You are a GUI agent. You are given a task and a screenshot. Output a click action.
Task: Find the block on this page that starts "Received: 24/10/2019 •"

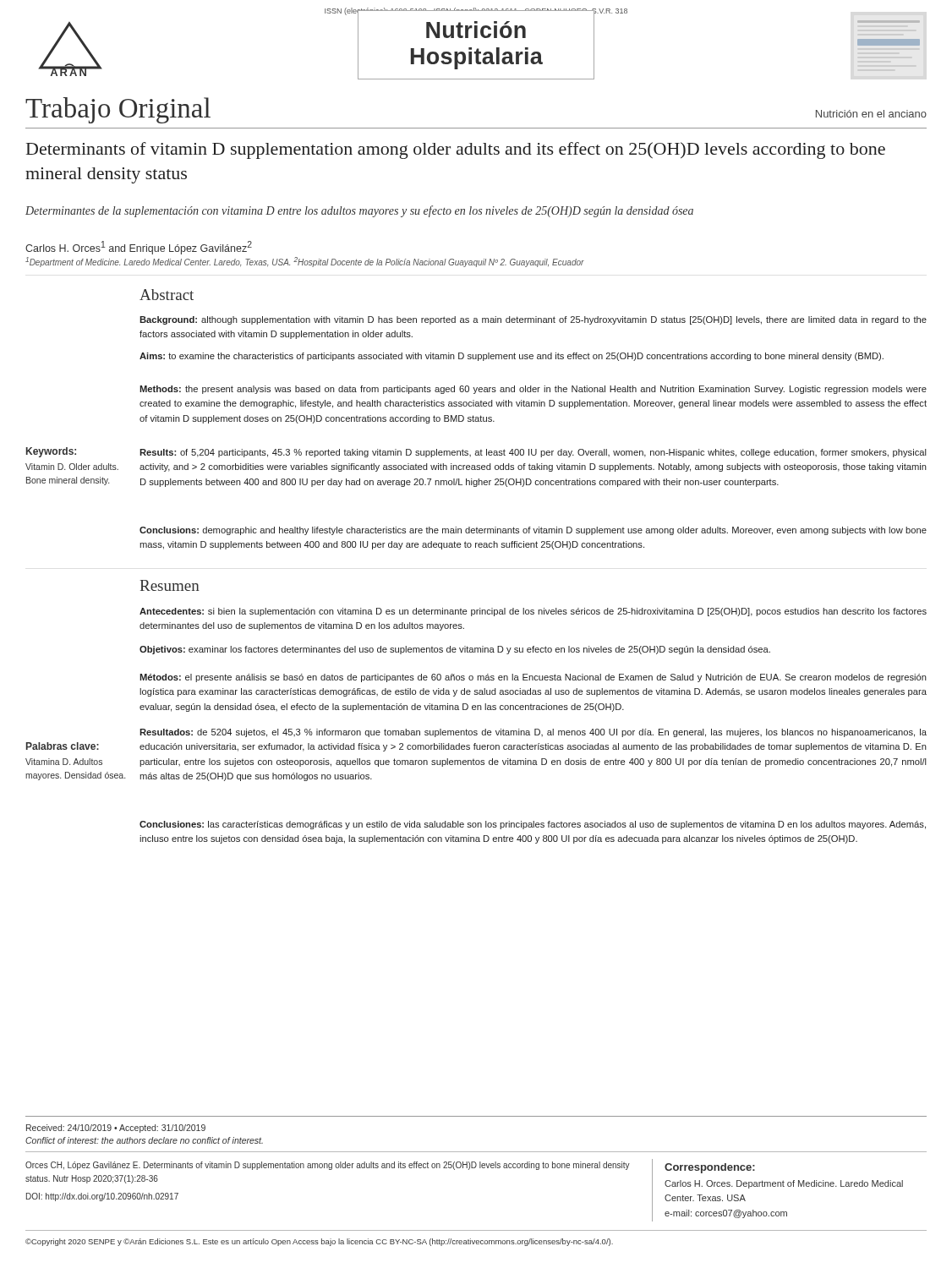tap(115, 1128)
